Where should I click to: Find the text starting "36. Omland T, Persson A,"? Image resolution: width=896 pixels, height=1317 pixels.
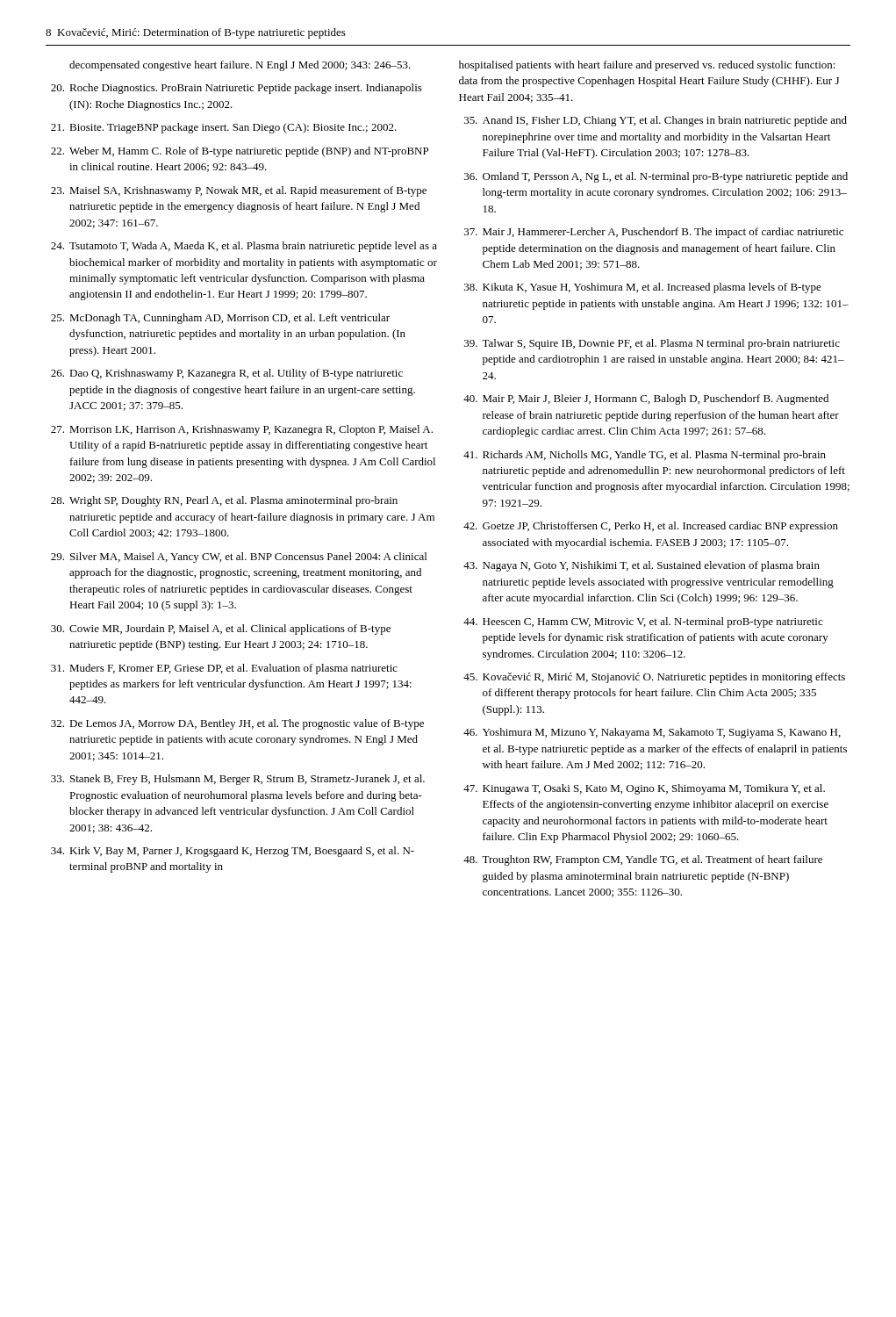pyautogui.click(x=654, y=193)
